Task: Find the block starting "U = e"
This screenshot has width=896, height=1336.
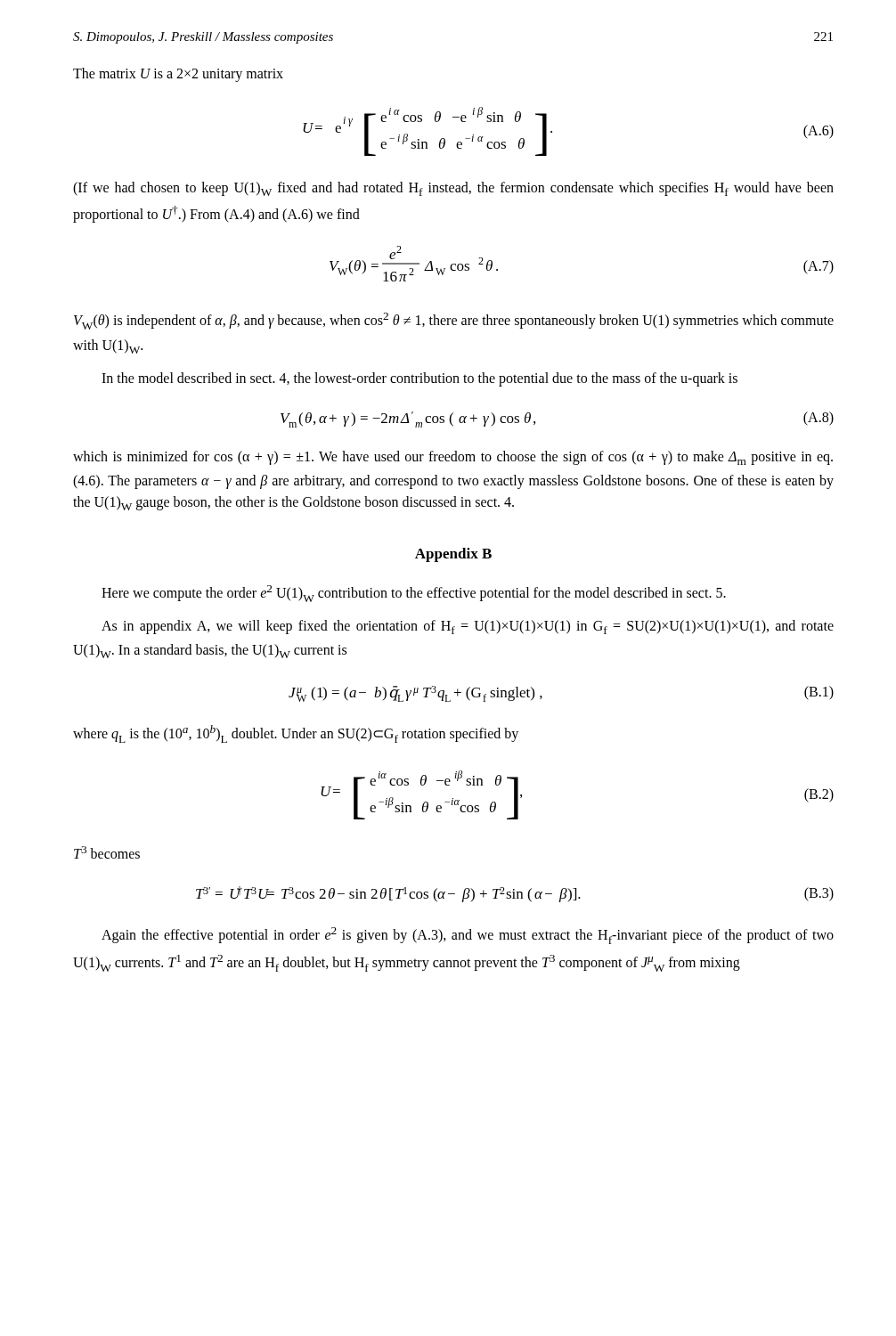Action: pyautogui.click(x=568, y=131)
